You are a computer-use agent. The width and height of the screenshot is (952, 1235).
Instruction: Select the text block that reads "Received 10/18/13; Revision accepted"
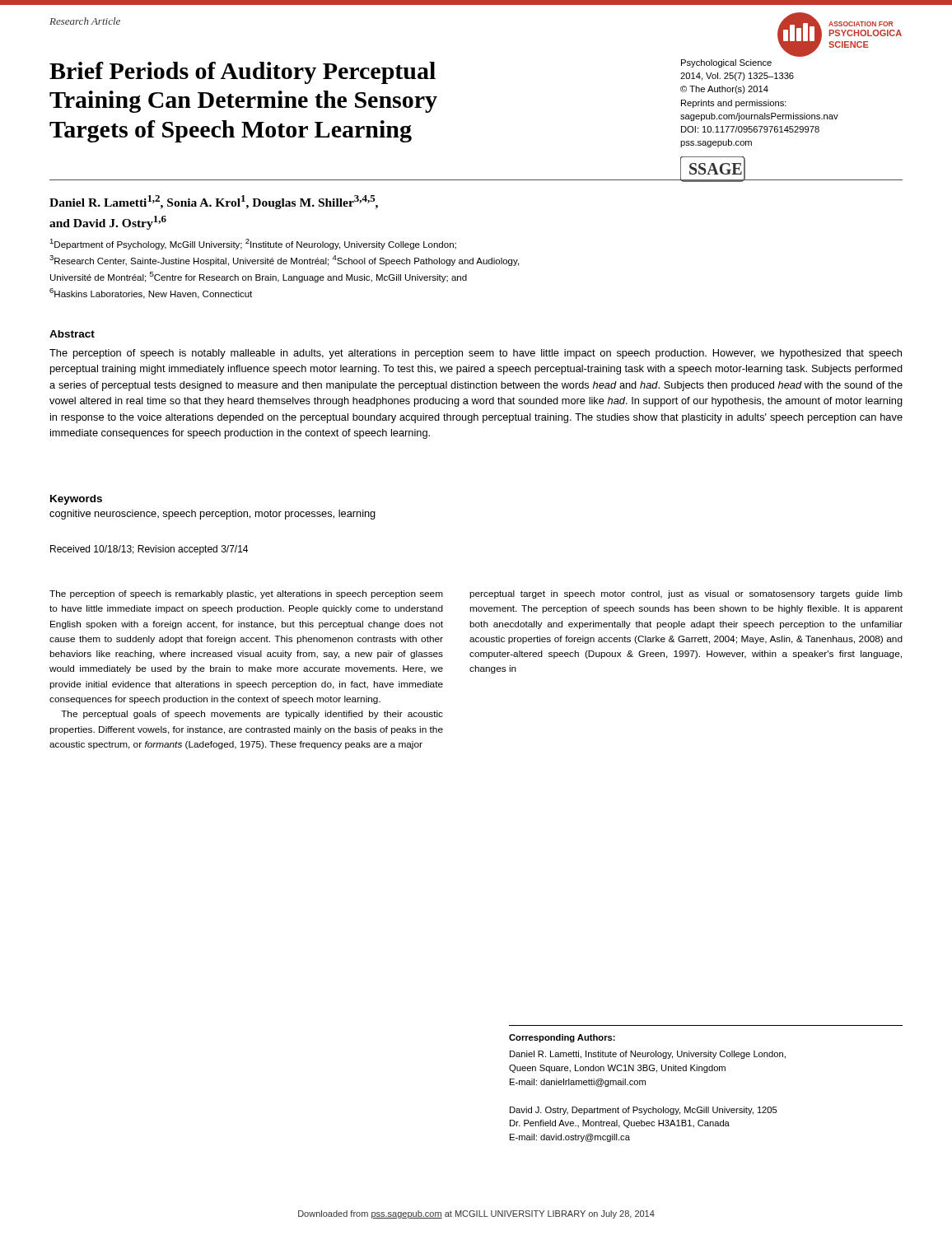coord(149,549)
